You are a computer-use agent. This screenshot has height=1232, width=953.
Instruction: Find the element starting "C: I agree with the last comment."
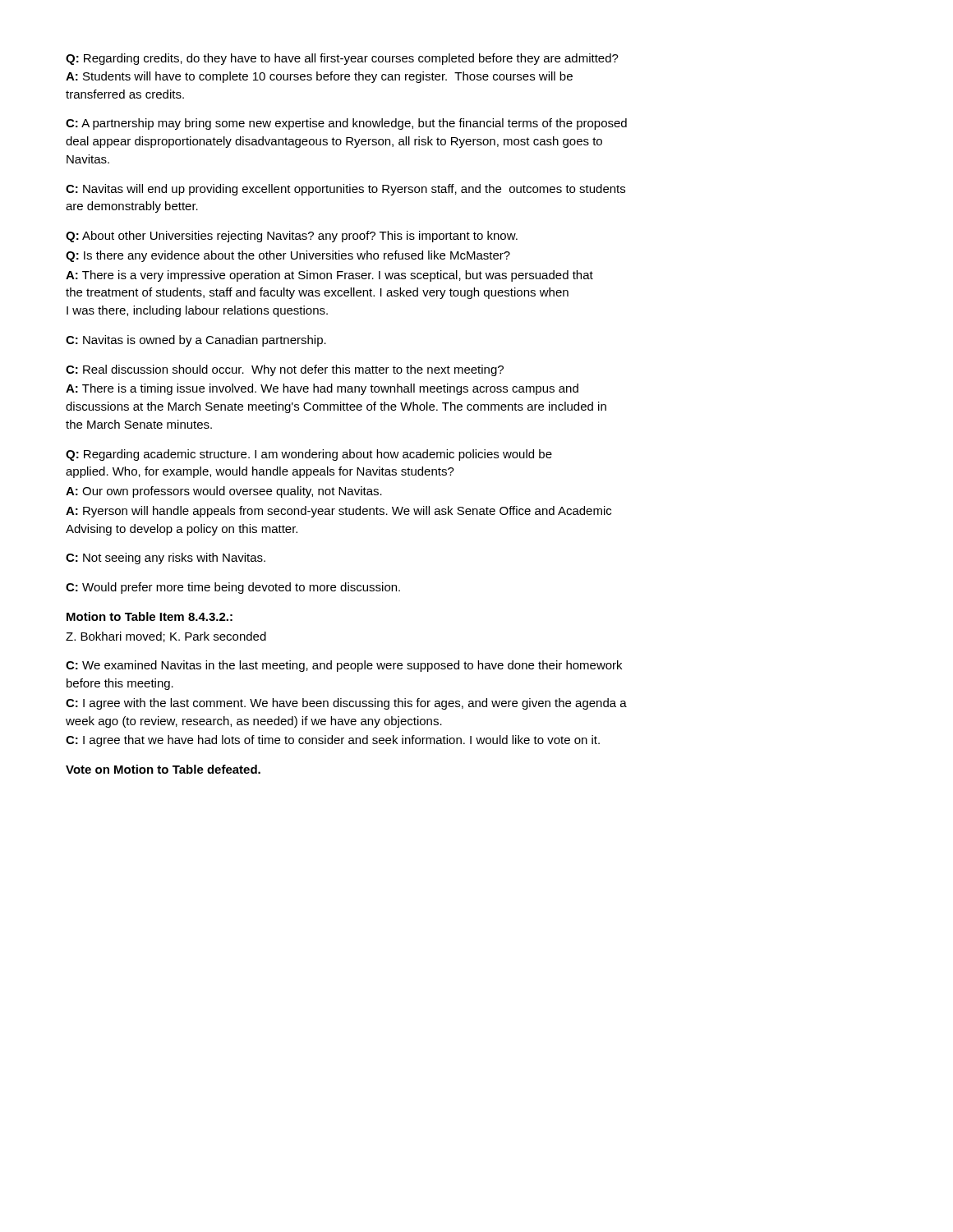click(x=476, y=712)
